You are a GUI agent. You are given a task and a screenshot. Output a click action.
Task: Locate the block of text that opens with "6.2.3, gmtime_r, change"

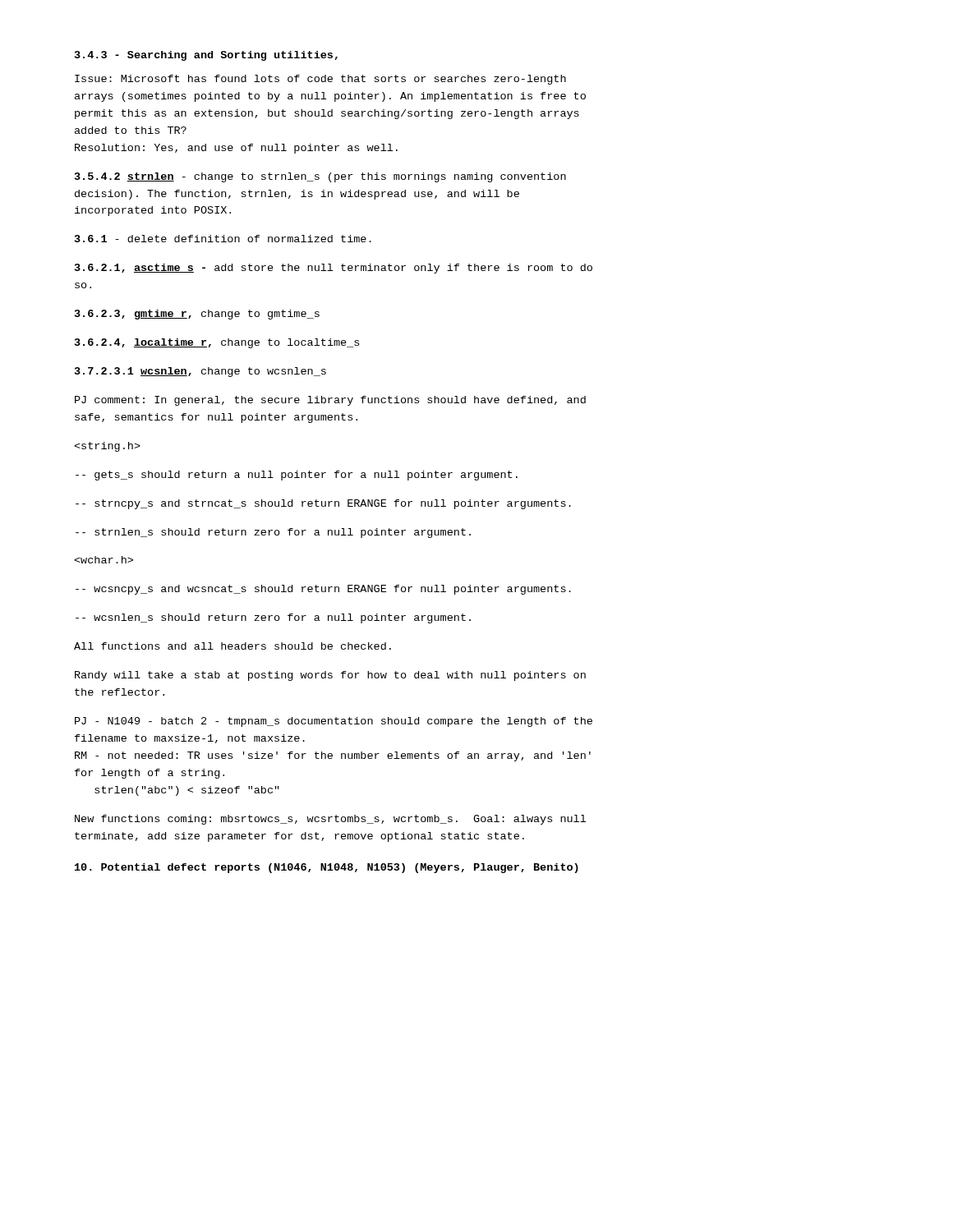click(x=197, y=314)
